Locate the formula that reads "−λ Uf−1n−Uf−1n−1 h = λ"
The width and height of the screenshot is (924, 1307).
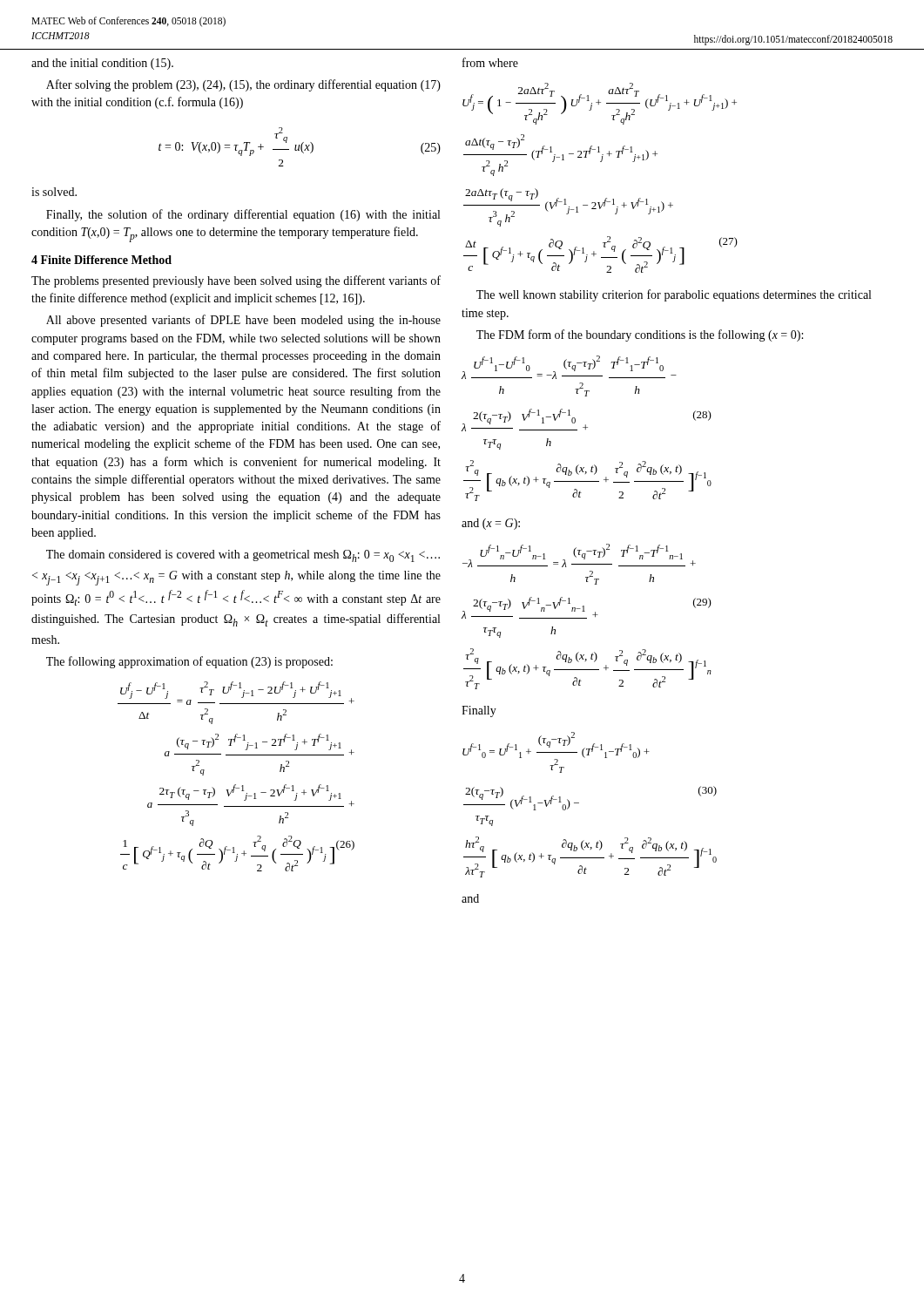point(586,617)
